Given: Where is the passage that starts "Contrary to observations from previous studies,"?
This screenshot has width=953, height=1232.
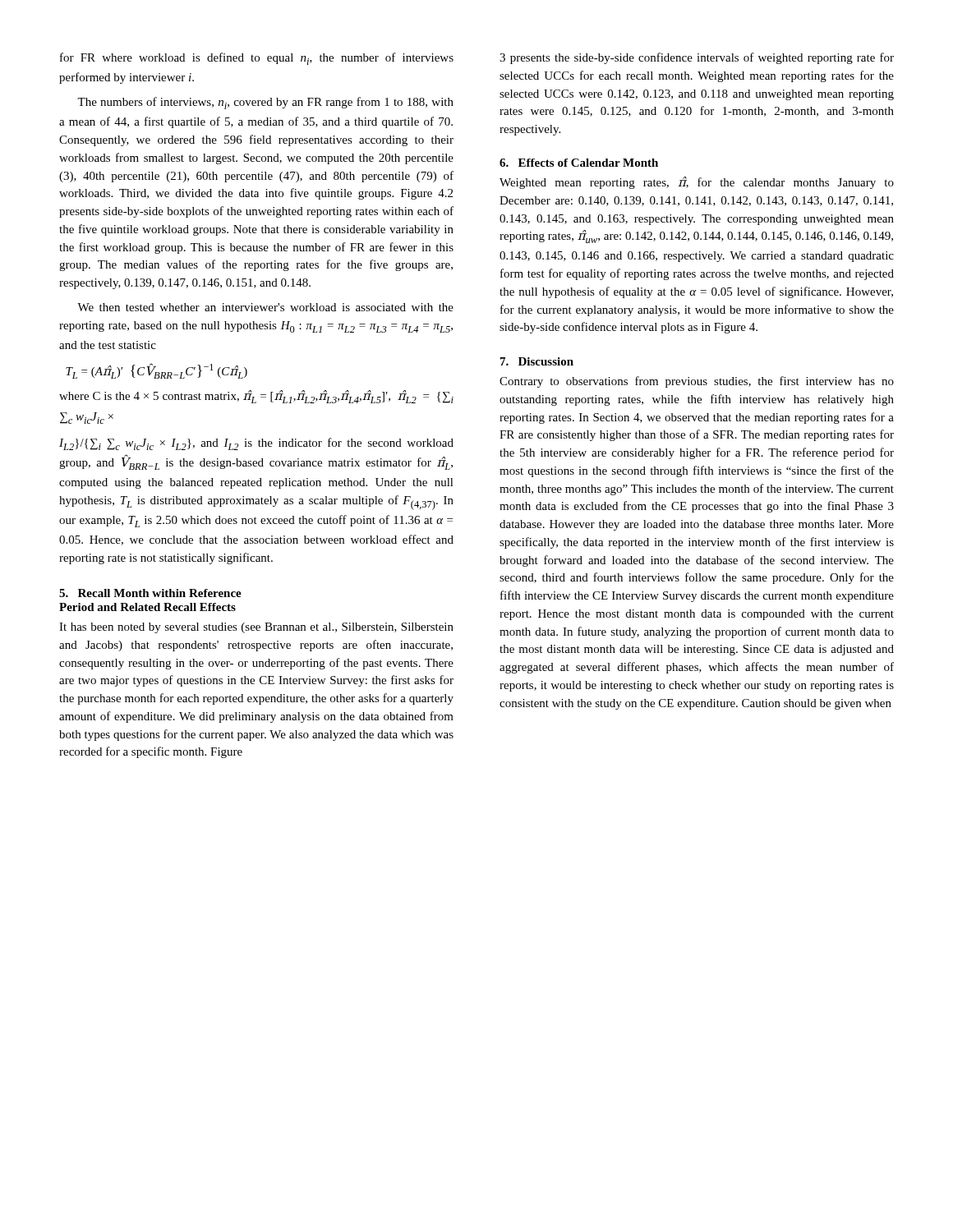Looking at the screenshot, I should coord(697,543).
